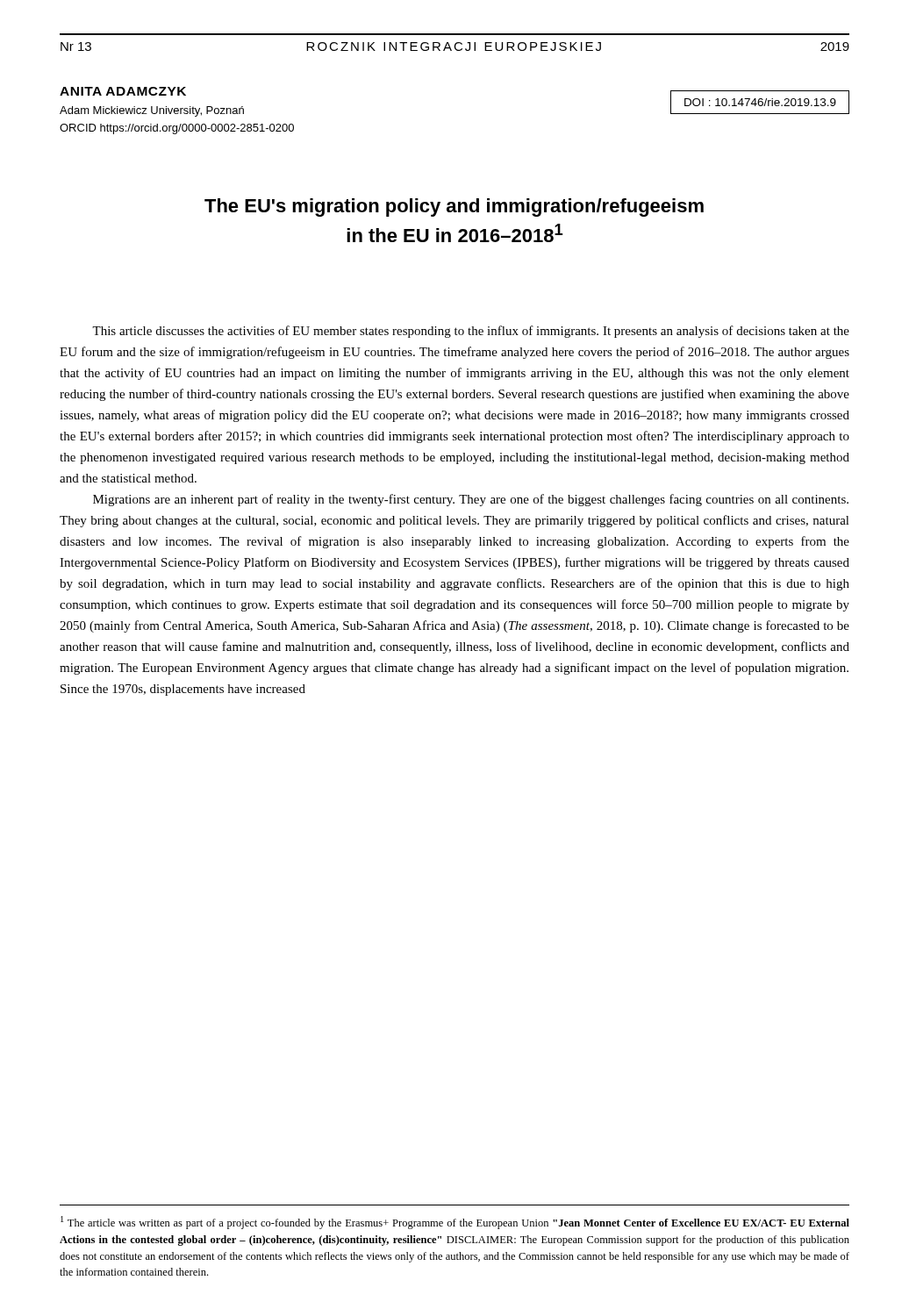This screenshot has height=1316, width=909.
Task: Select the footnote
Action: tap(454, 1246)
